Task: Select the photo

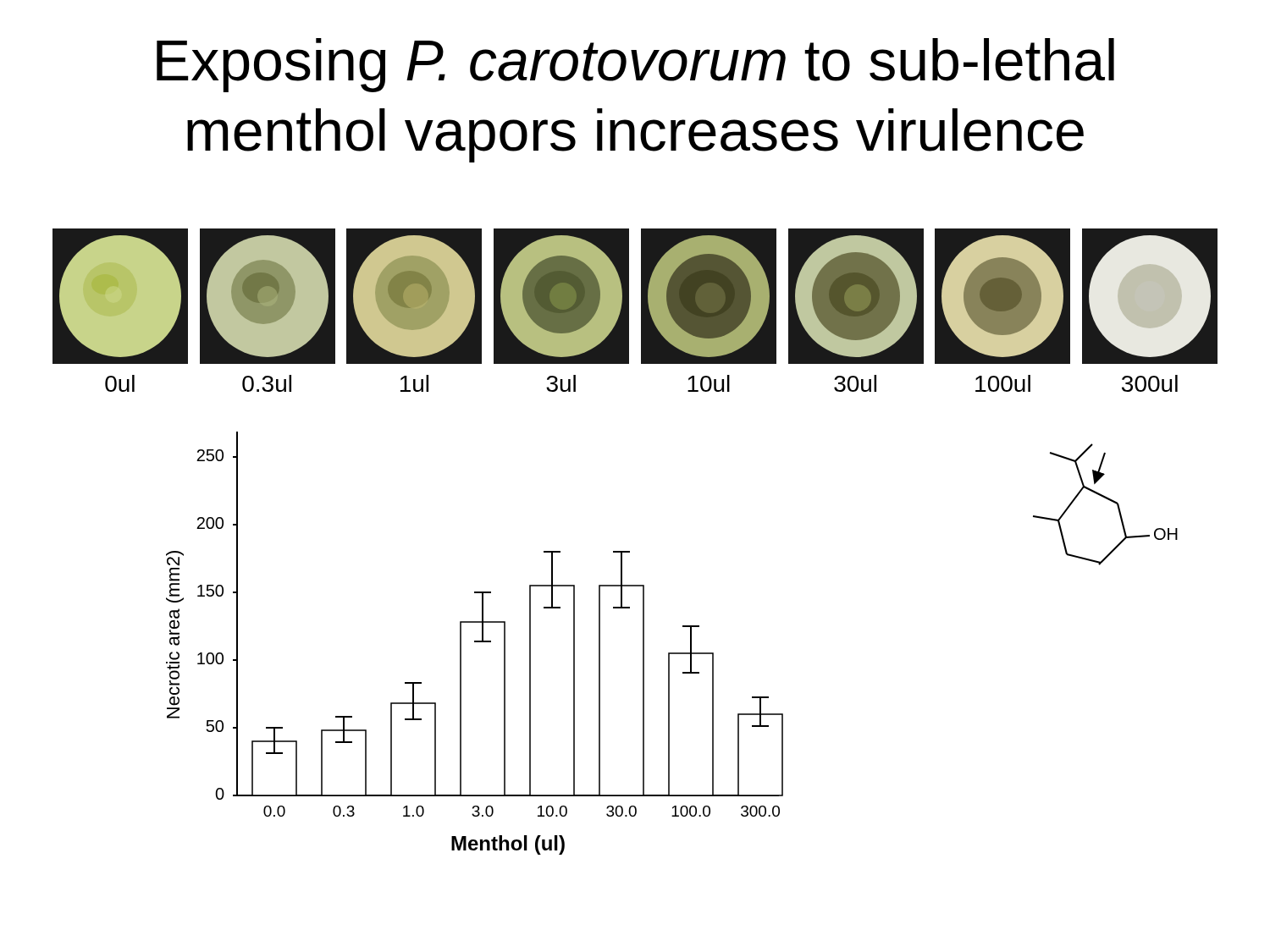Action: (x=635, y=313)
